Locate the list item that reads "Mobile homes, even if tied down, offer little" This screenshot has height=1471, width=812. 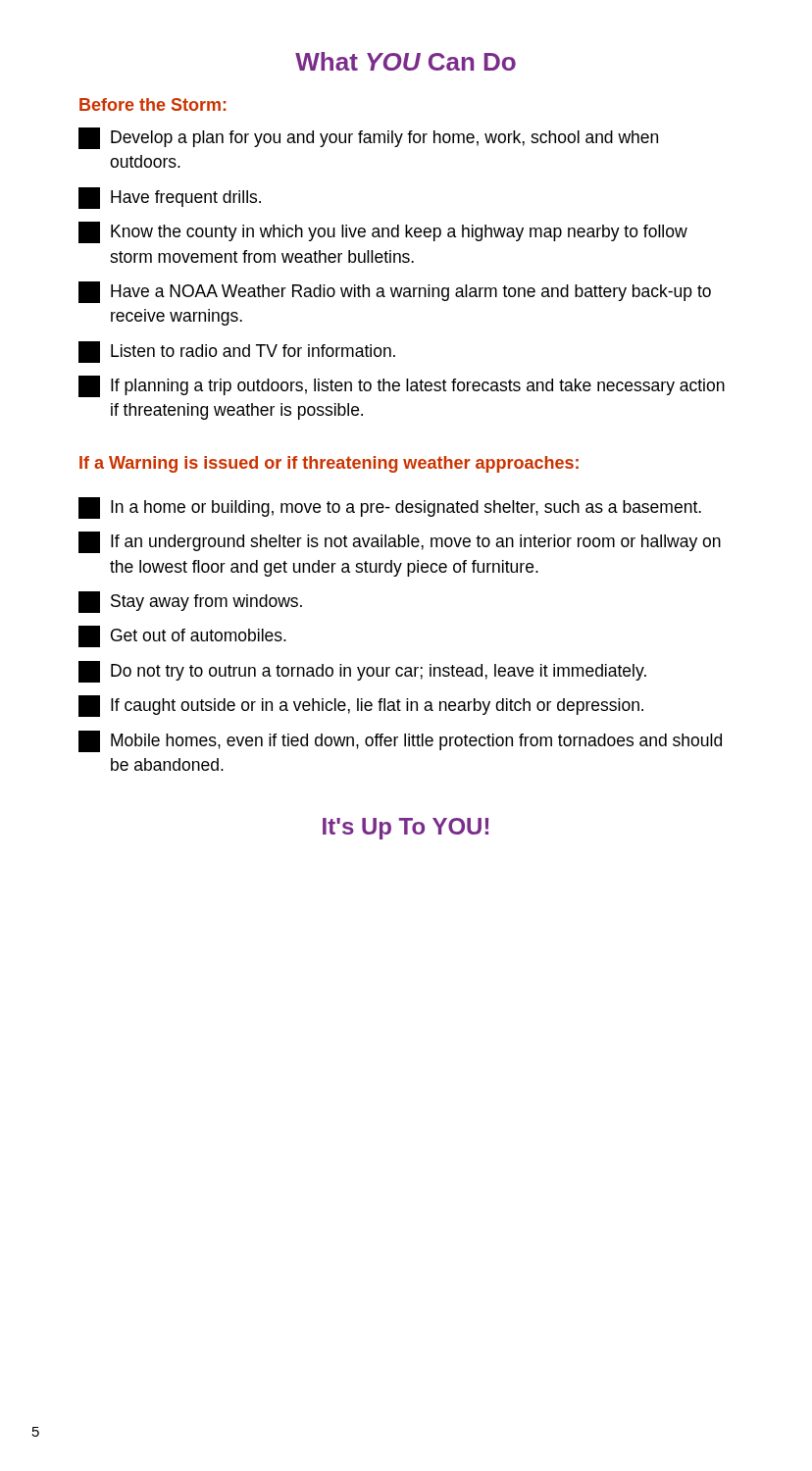[x=406, y=753]
